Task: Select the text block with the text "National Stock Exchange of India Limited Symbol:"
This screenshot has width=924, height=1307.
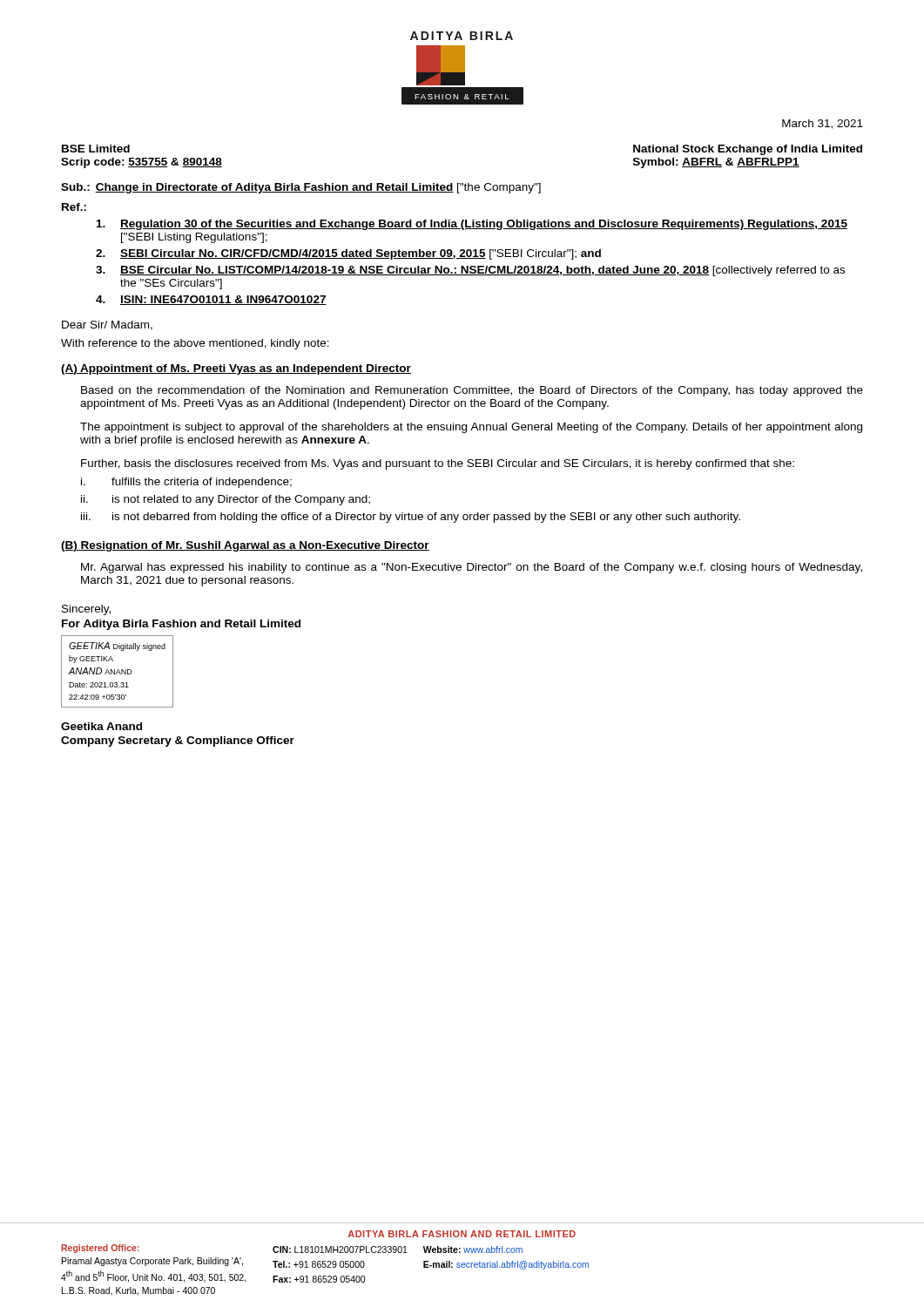Action: (748, 155)
